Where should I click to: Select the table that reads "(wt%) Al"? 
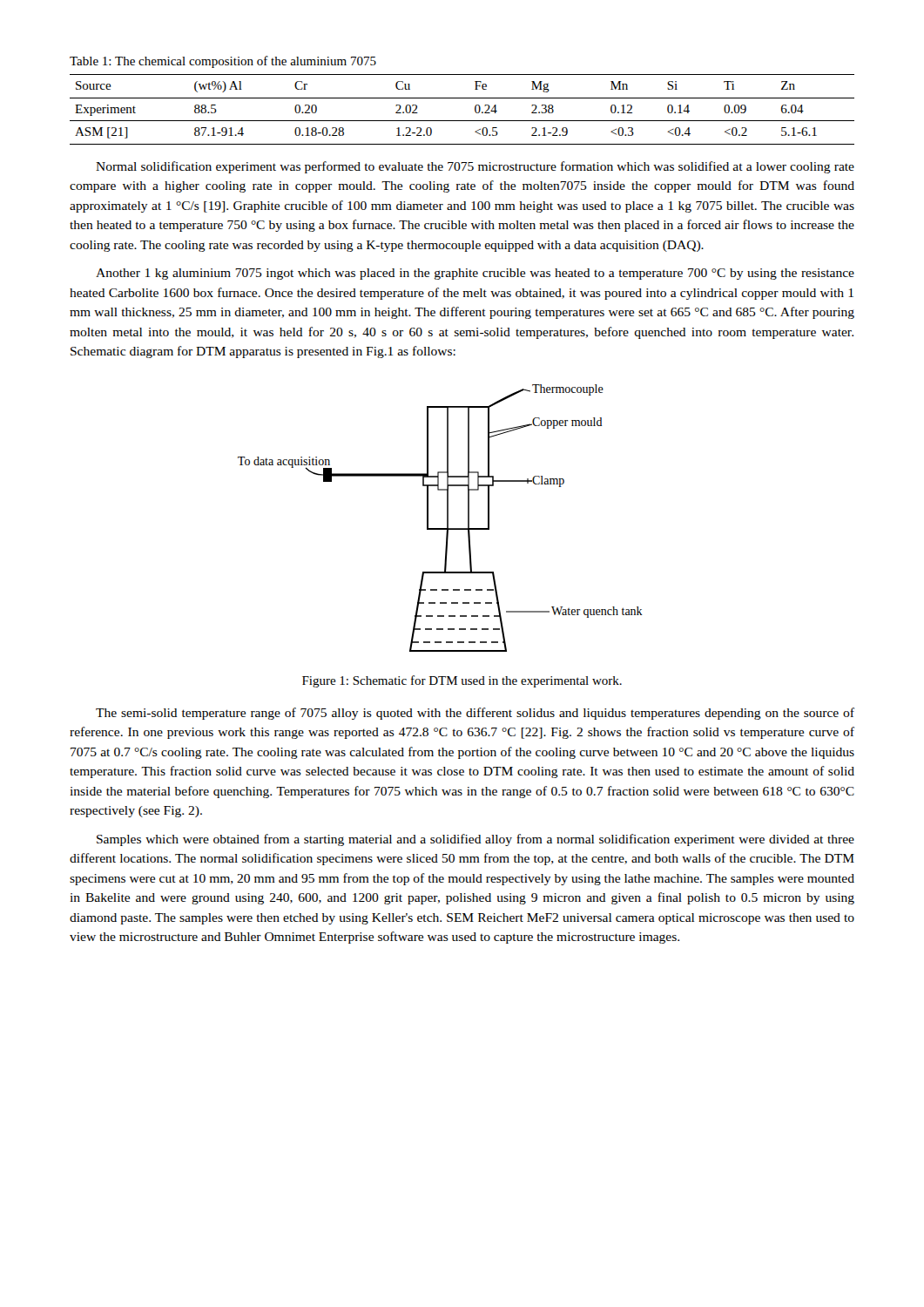[x=462, y=109]
